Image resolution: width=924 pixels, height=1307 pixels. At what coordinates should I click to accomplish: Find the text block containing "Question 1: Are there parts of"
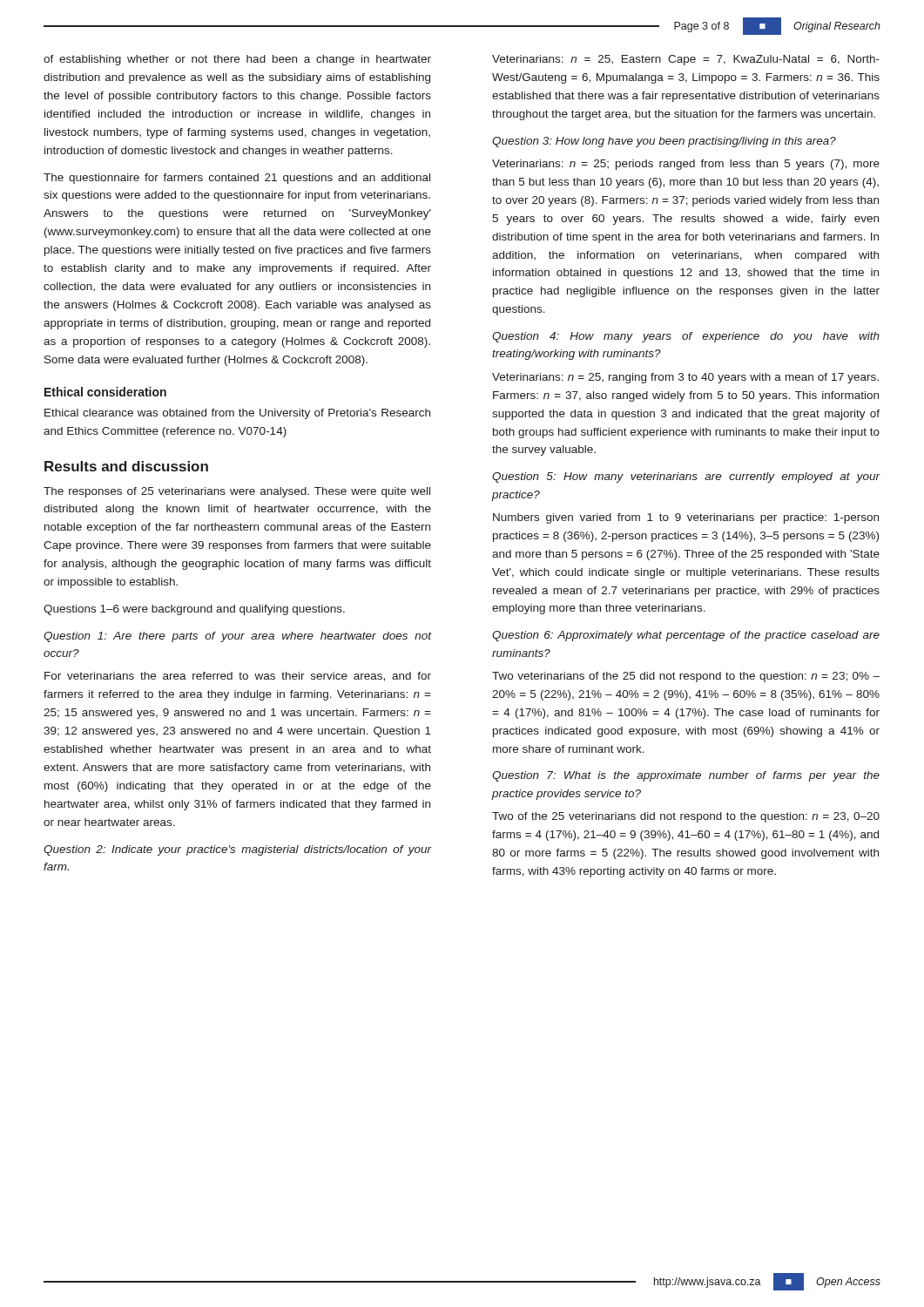click(237, 645)
